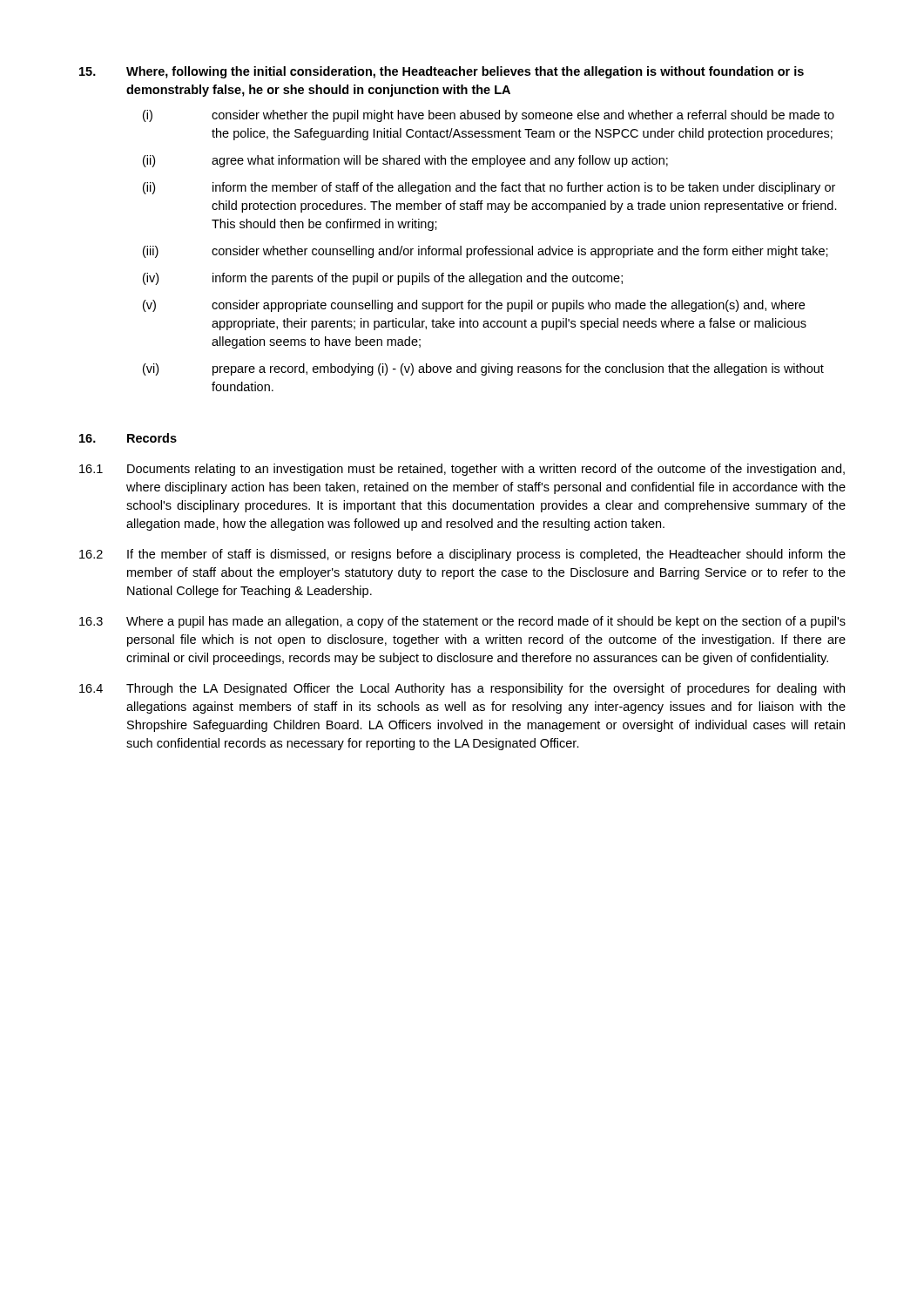Navigate to the text starting "(ii) inform the"

click(x=486, y=206)
